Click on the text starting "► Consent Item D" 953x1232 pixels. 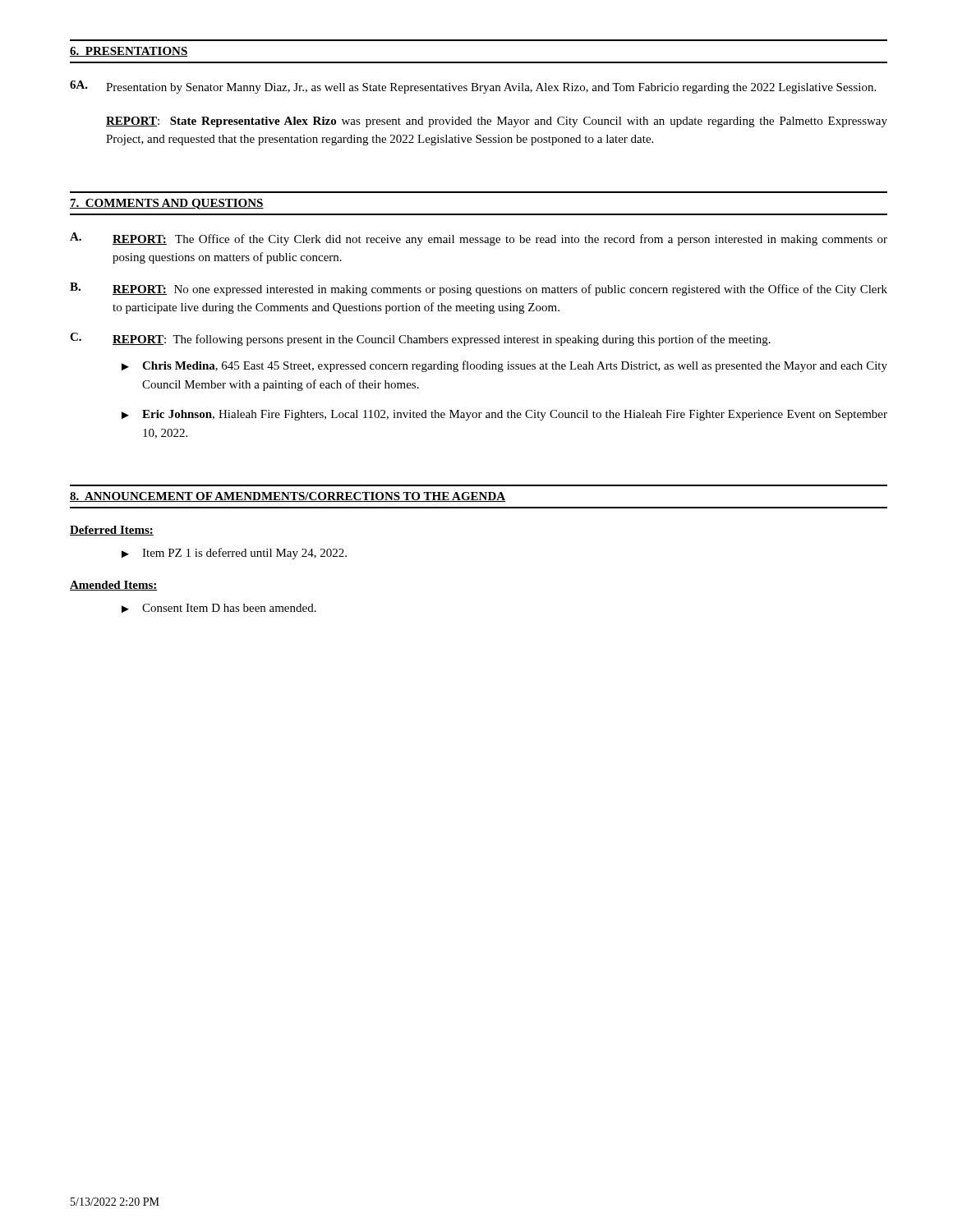tap(219, 608)
